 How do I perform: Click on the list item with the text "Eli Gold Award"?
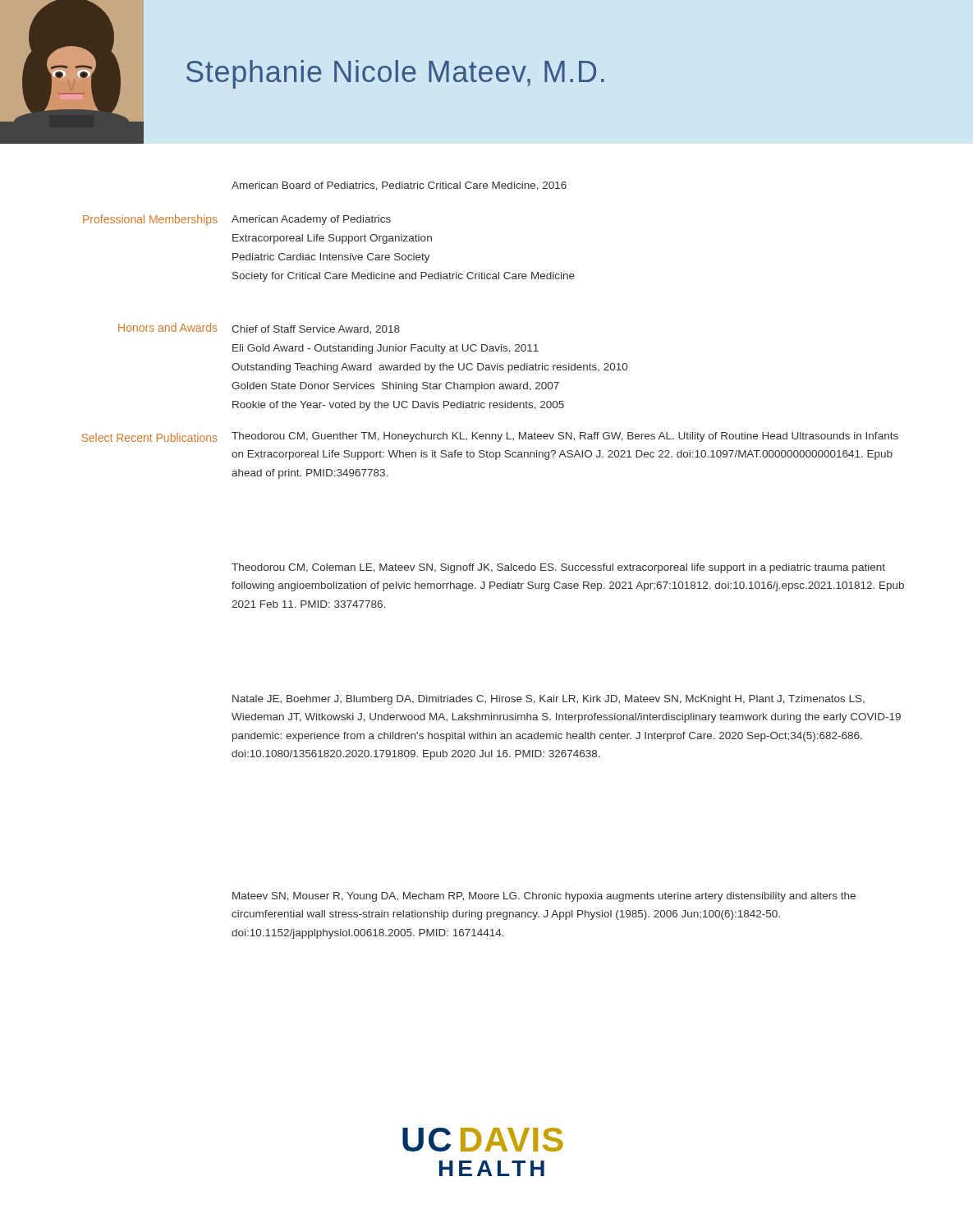[x=385, y=348]
